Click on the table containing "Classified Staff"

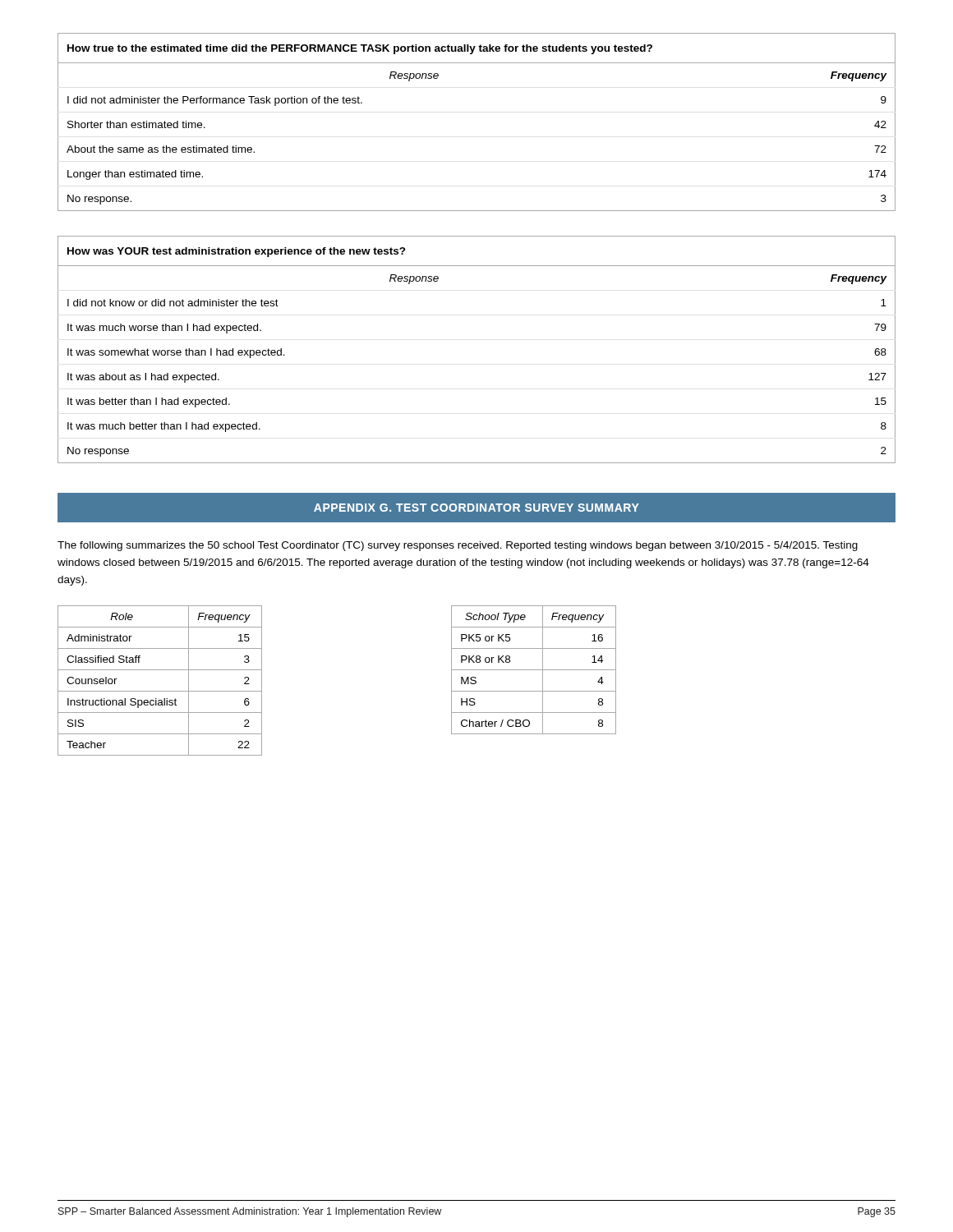click(x=160, y=680)
